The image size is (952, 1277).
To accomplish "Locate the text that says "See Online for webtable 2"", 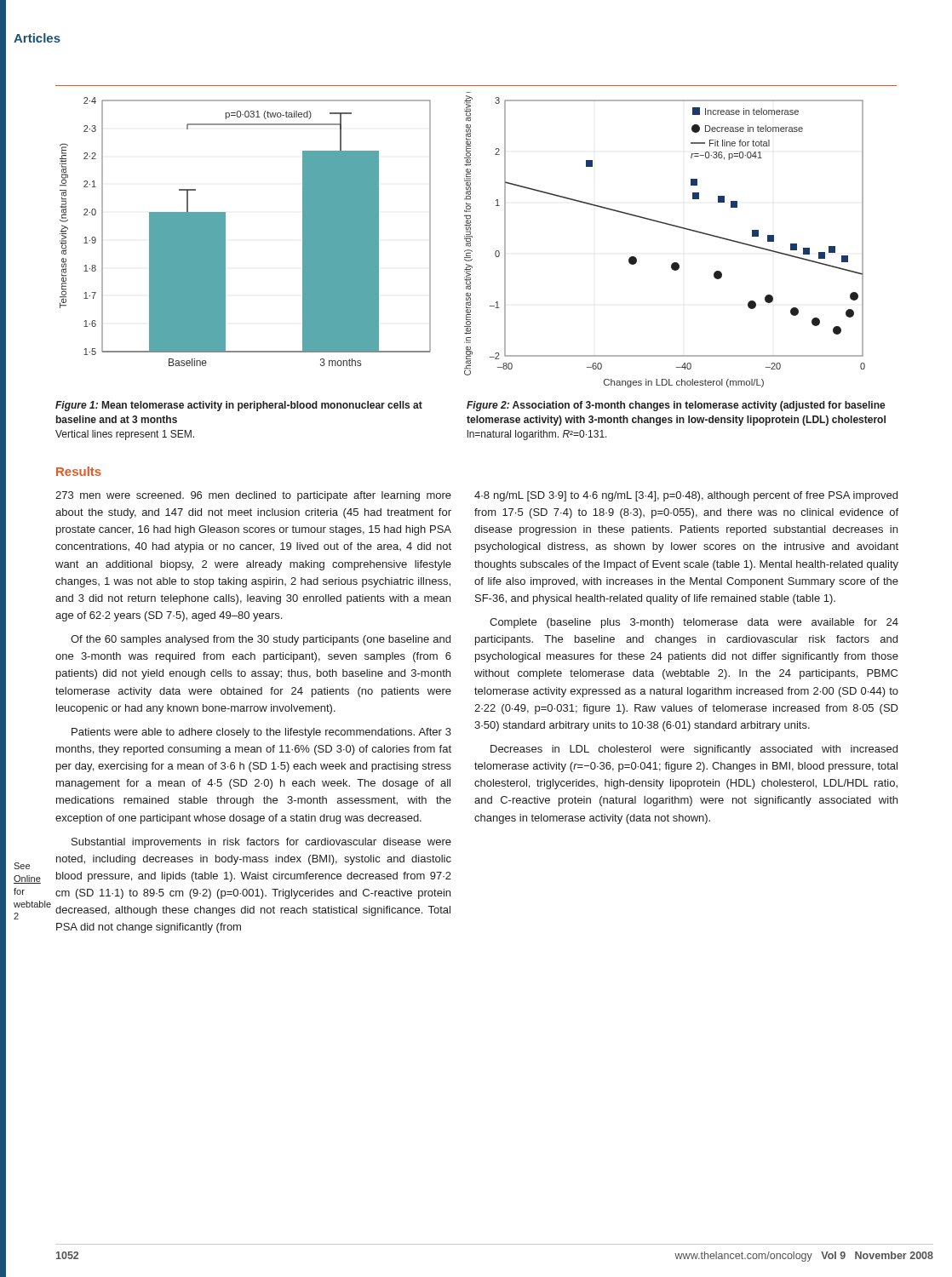I will [32, 891].
